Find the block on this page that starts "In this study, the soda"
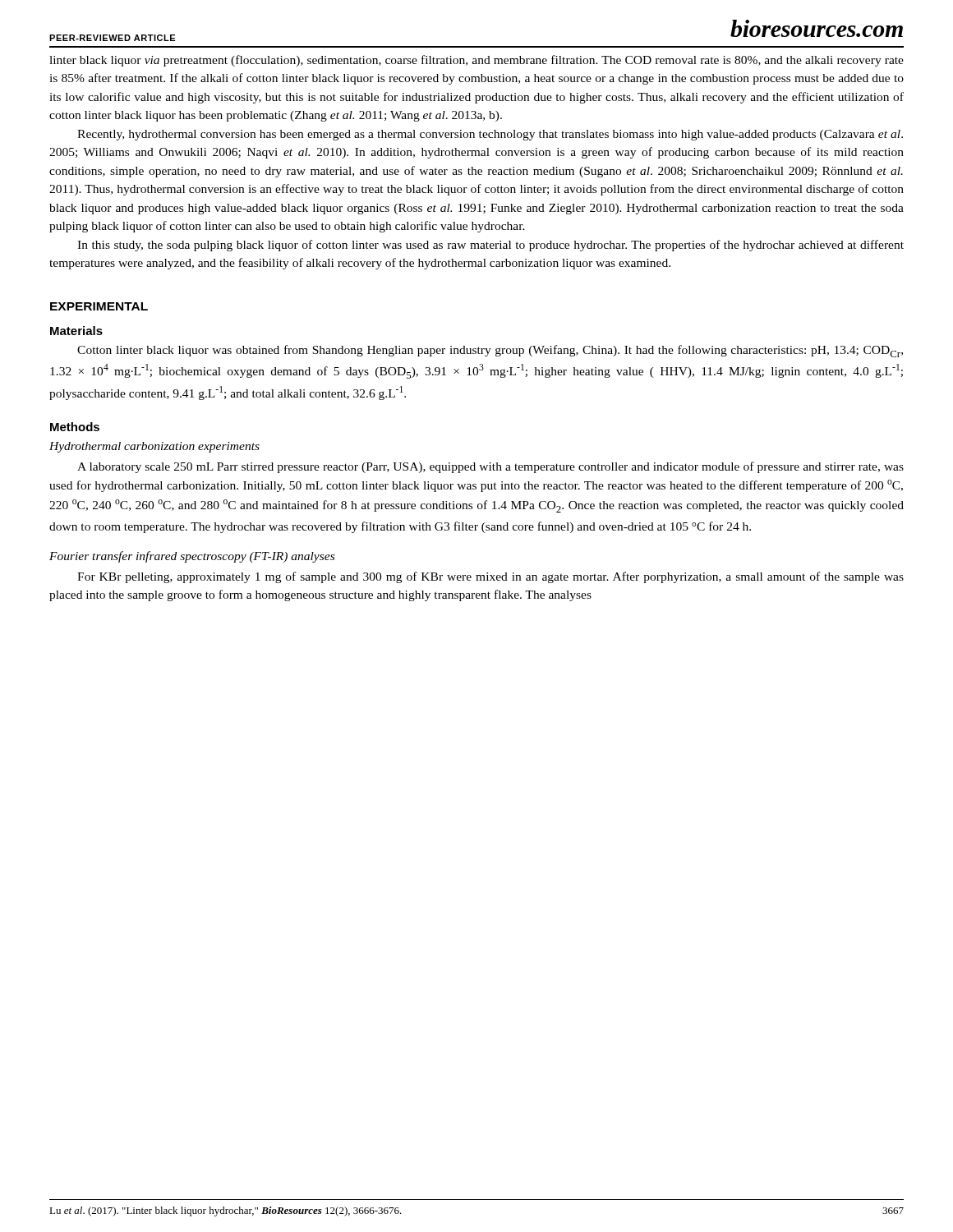This screenshot has height=1232, width=953. point(476,254)
